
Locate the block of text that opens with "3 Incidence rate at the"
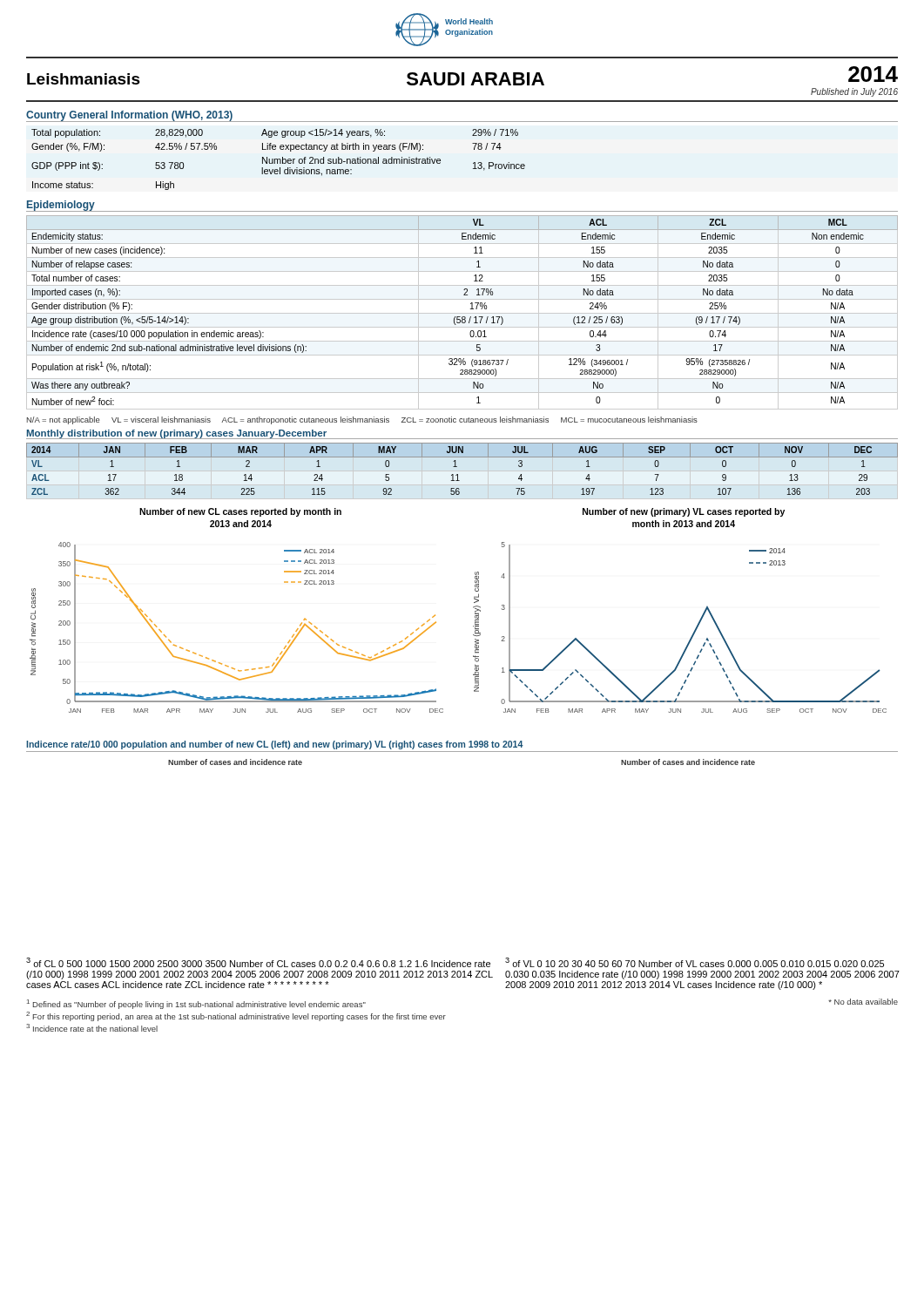coord(92,1028)
